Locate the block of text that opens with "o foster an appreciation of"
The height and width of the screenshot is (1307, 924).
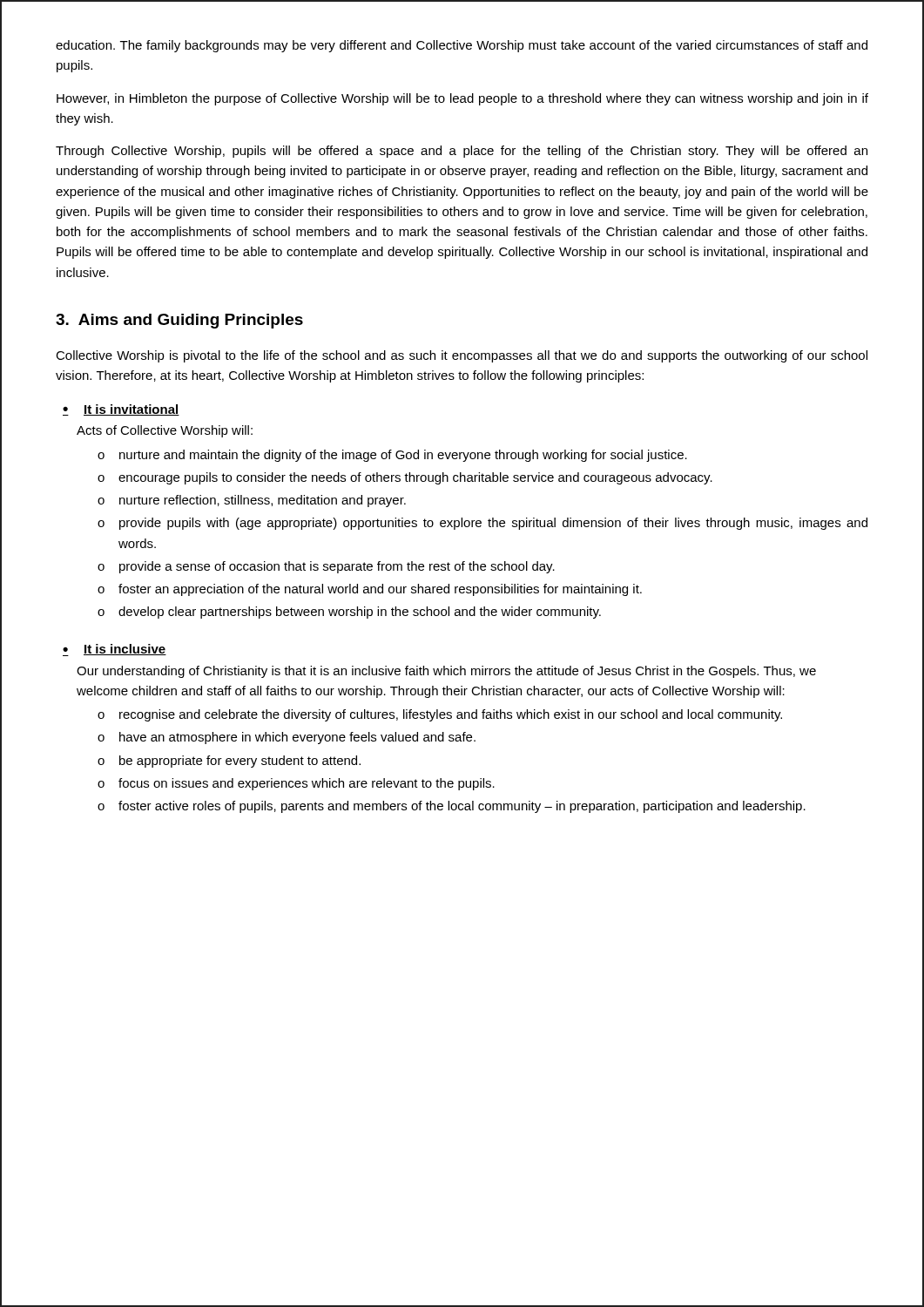483,589
